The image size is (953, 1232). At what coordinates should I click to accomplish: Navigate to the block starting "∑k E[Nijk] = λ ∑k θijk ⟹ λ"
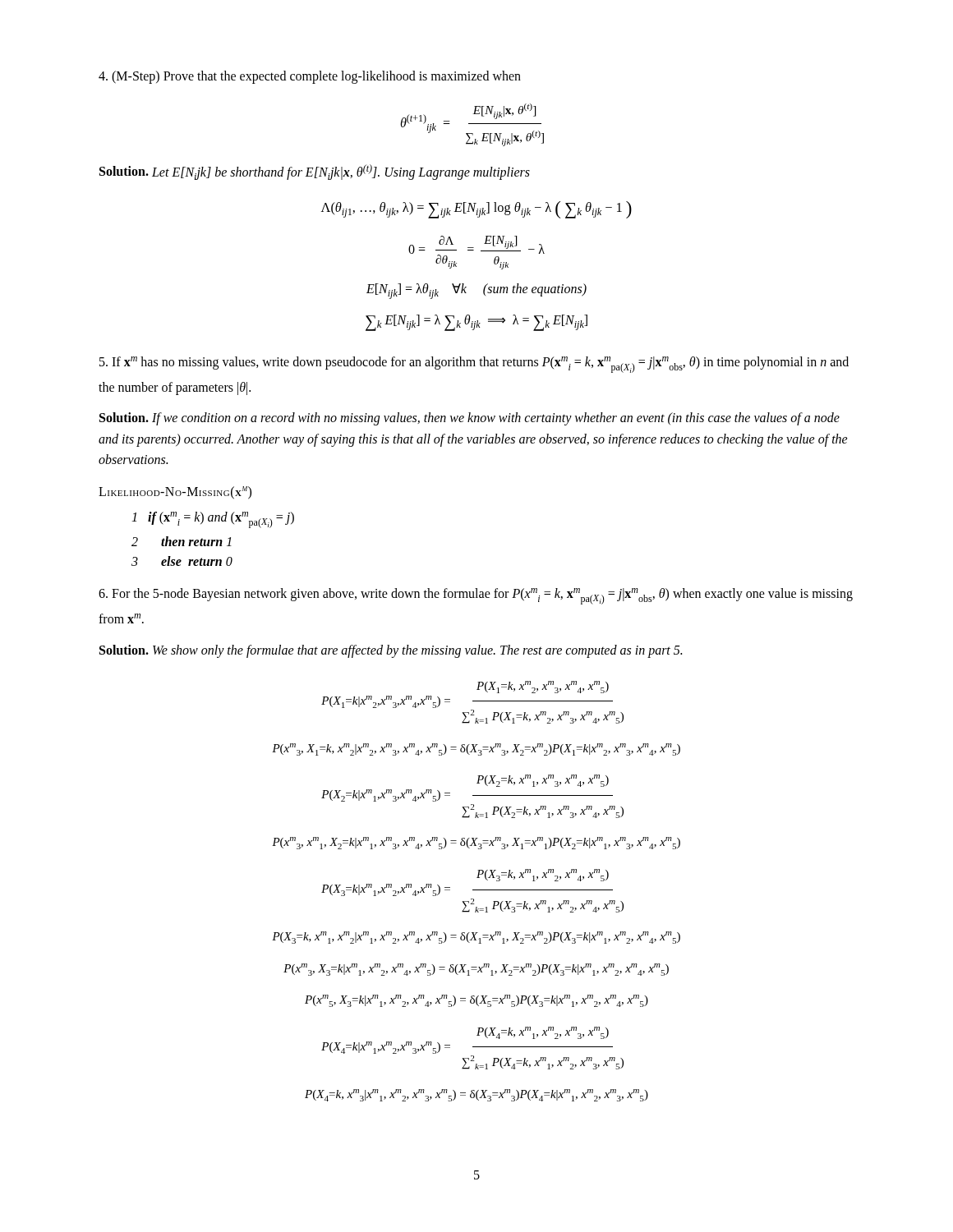tap(476, 321)
